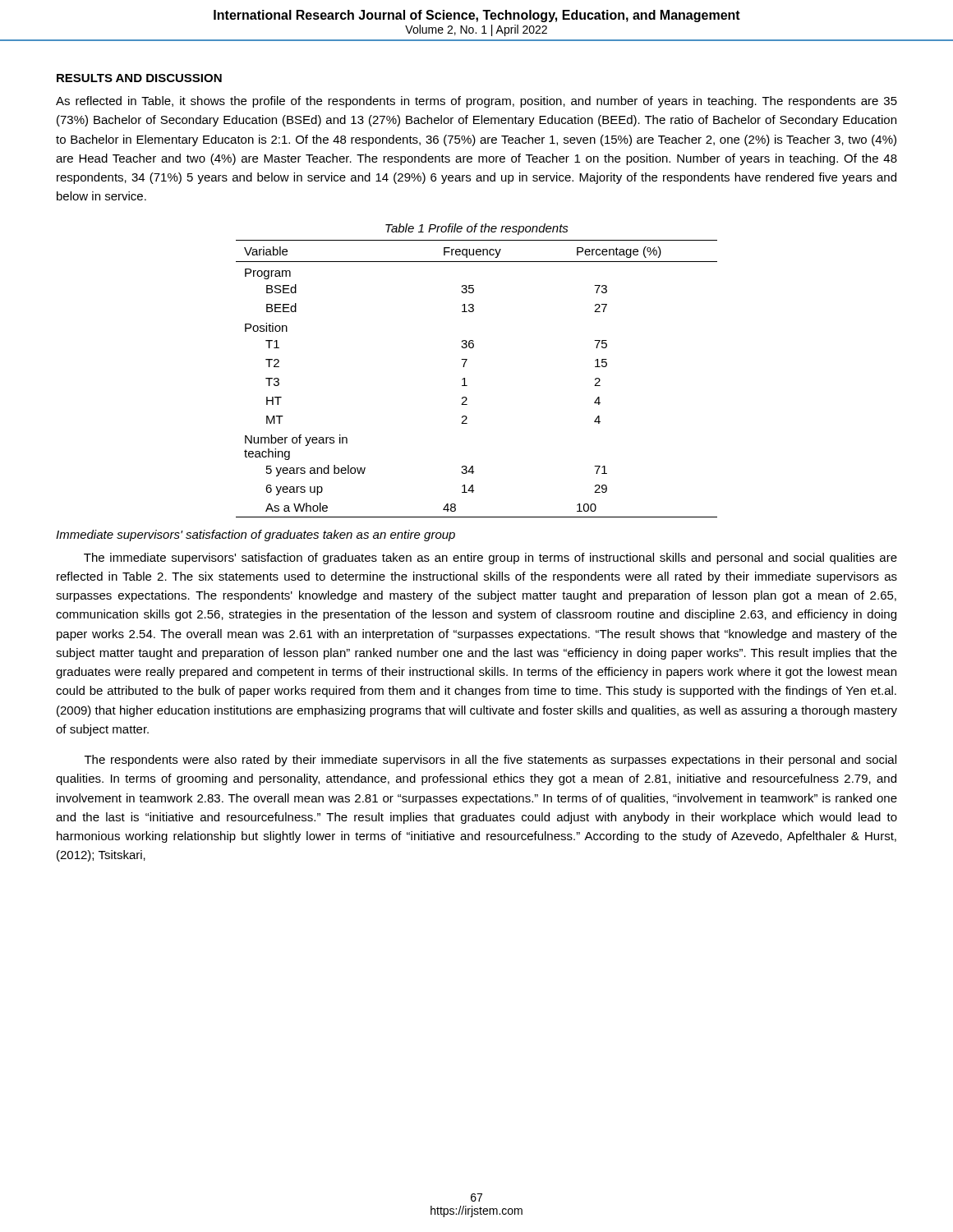This screenshot has width=953, height=1232.
Task: Locate the block starting "Immediate supervisors' satisfaction of graduates taken"
Action: click(256, 534)
